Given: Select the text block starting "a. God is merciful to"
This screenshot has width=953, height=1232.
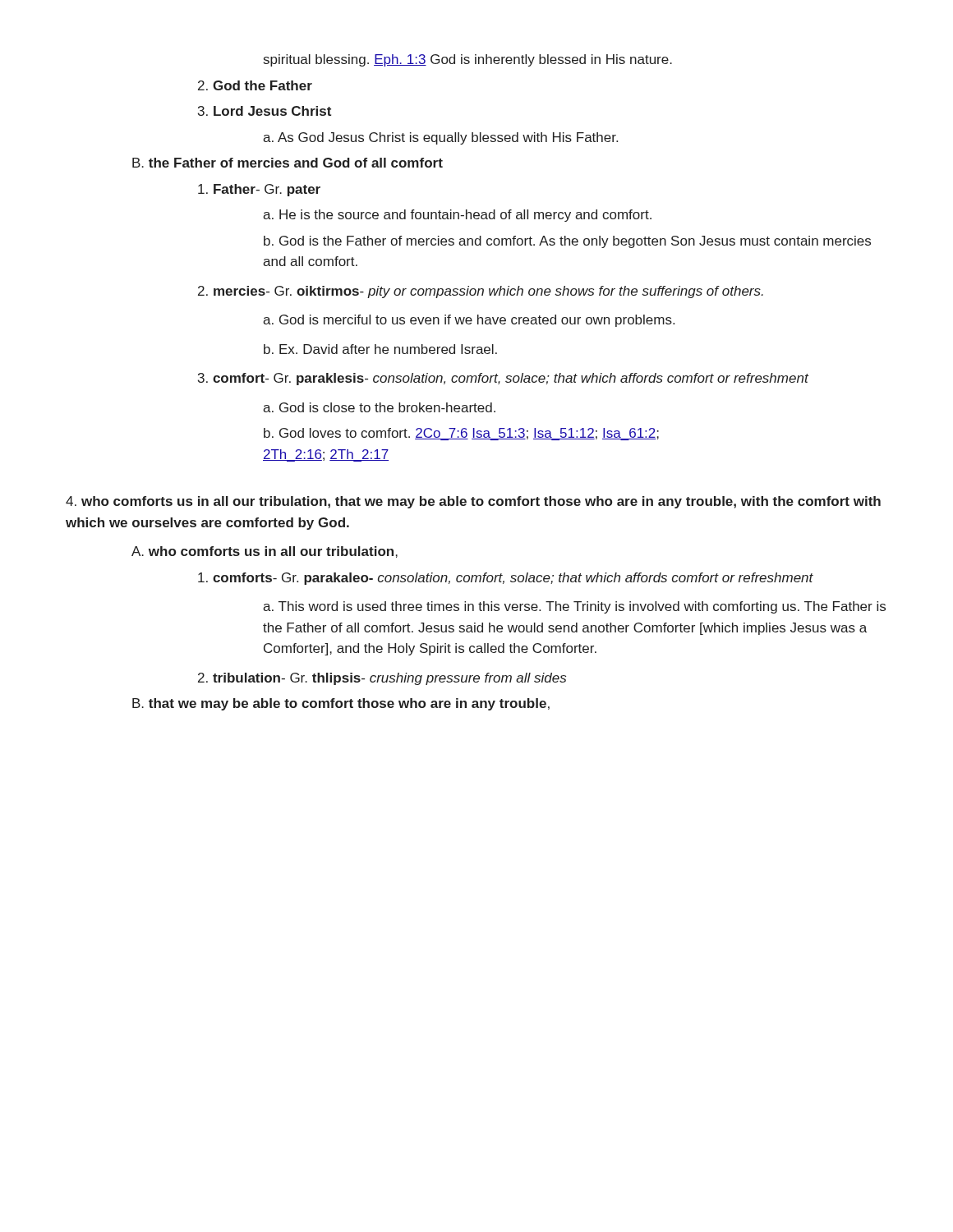Looking at the screenshot, I should [x=469, y=320].
